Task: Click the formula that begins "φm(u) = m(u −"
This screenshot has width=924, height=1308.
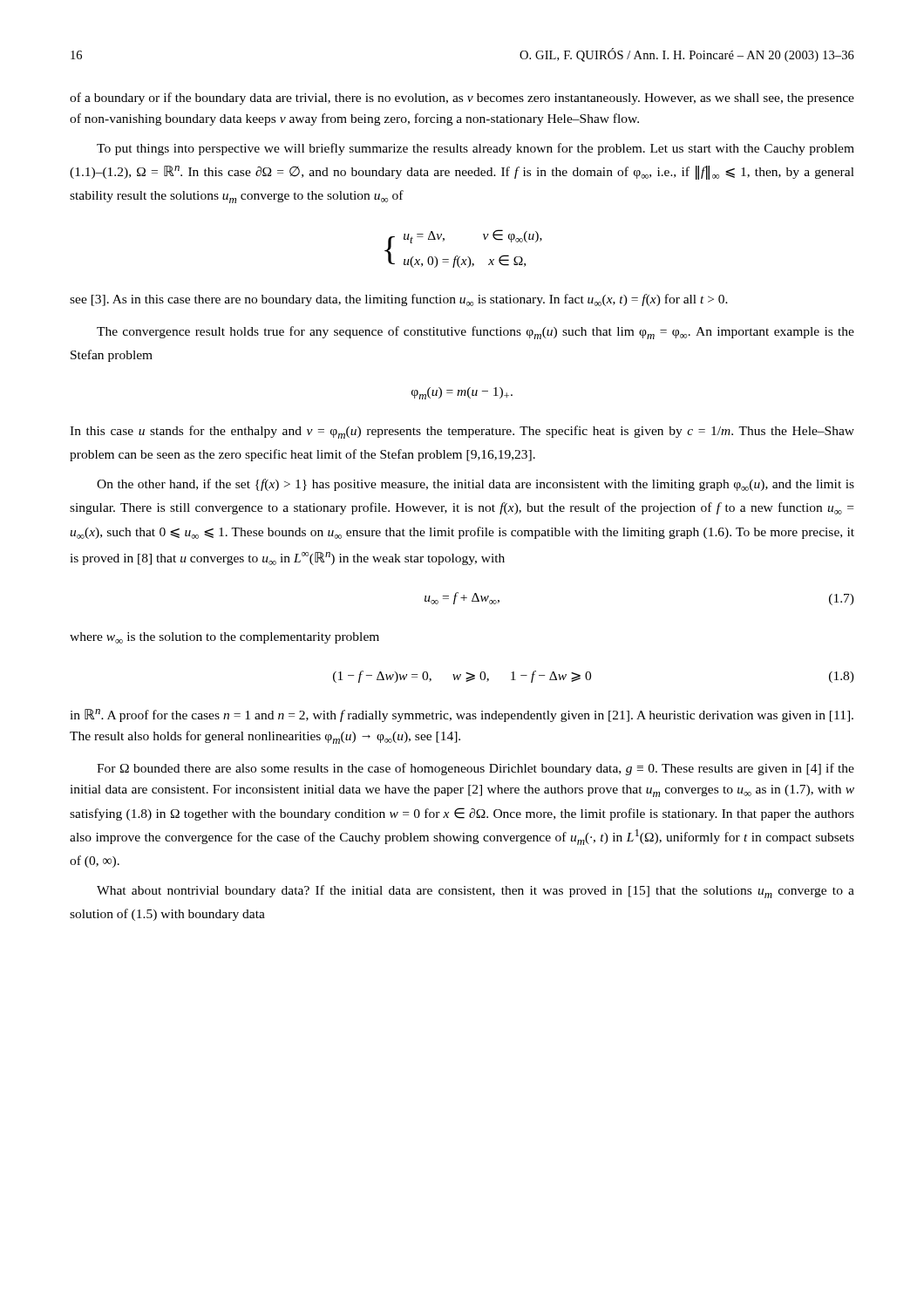Action: point(462,393)
